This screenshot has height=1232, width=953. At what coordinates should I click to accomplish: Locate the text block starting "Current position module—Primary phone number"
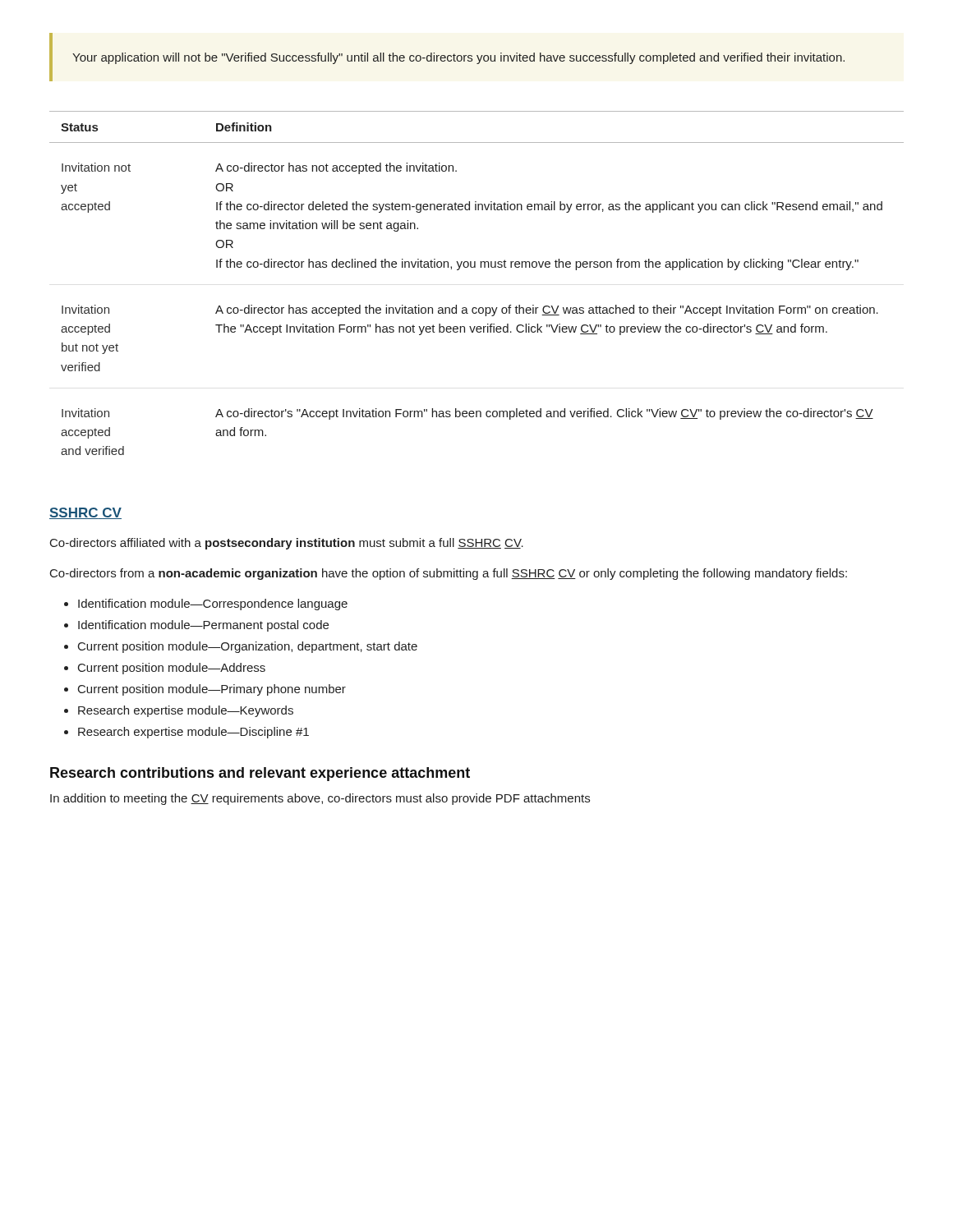click(x=211, y=689)
